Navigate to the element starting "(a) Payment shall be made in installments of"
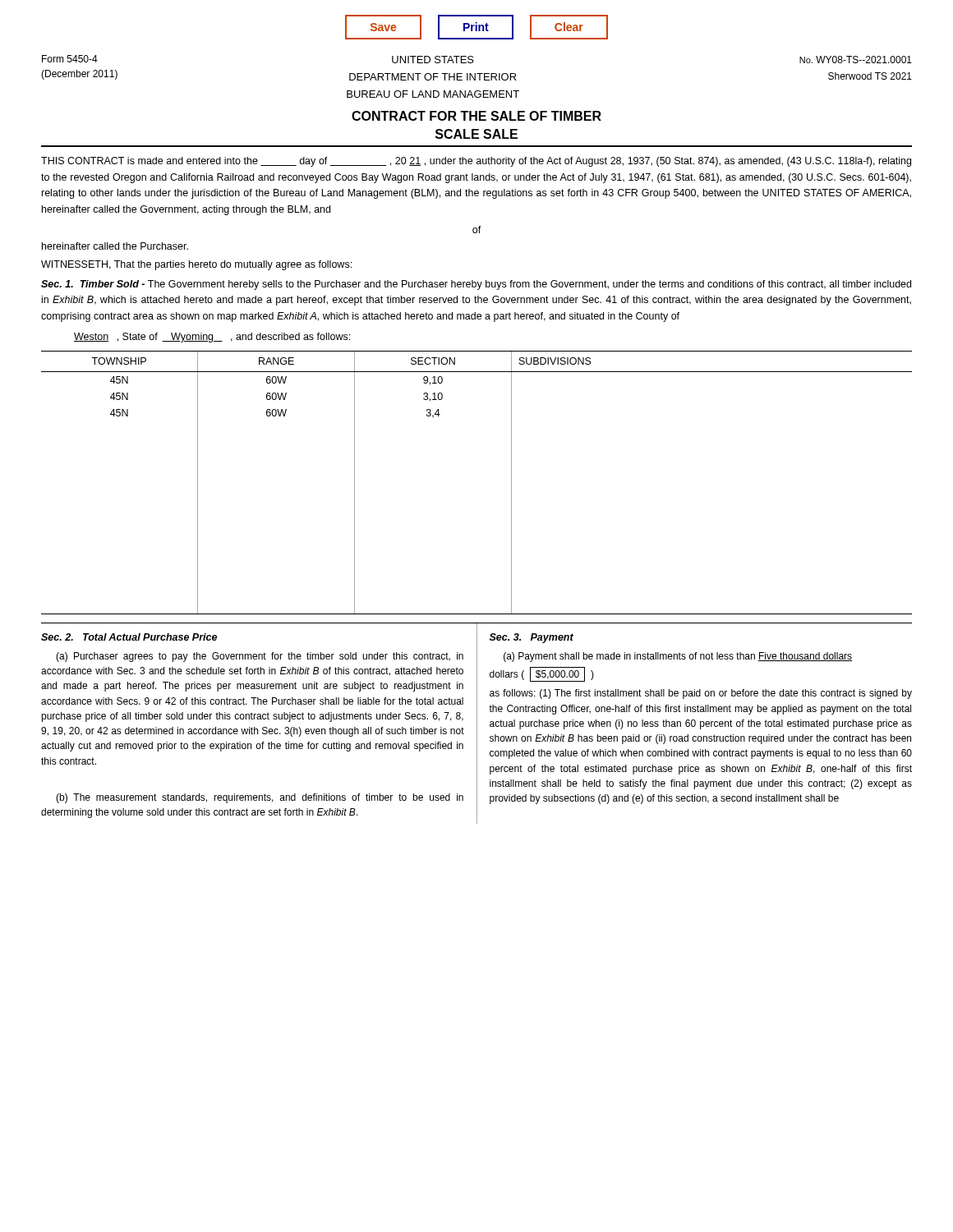This screenshot has width=953, height=1232. pos(671,656)
